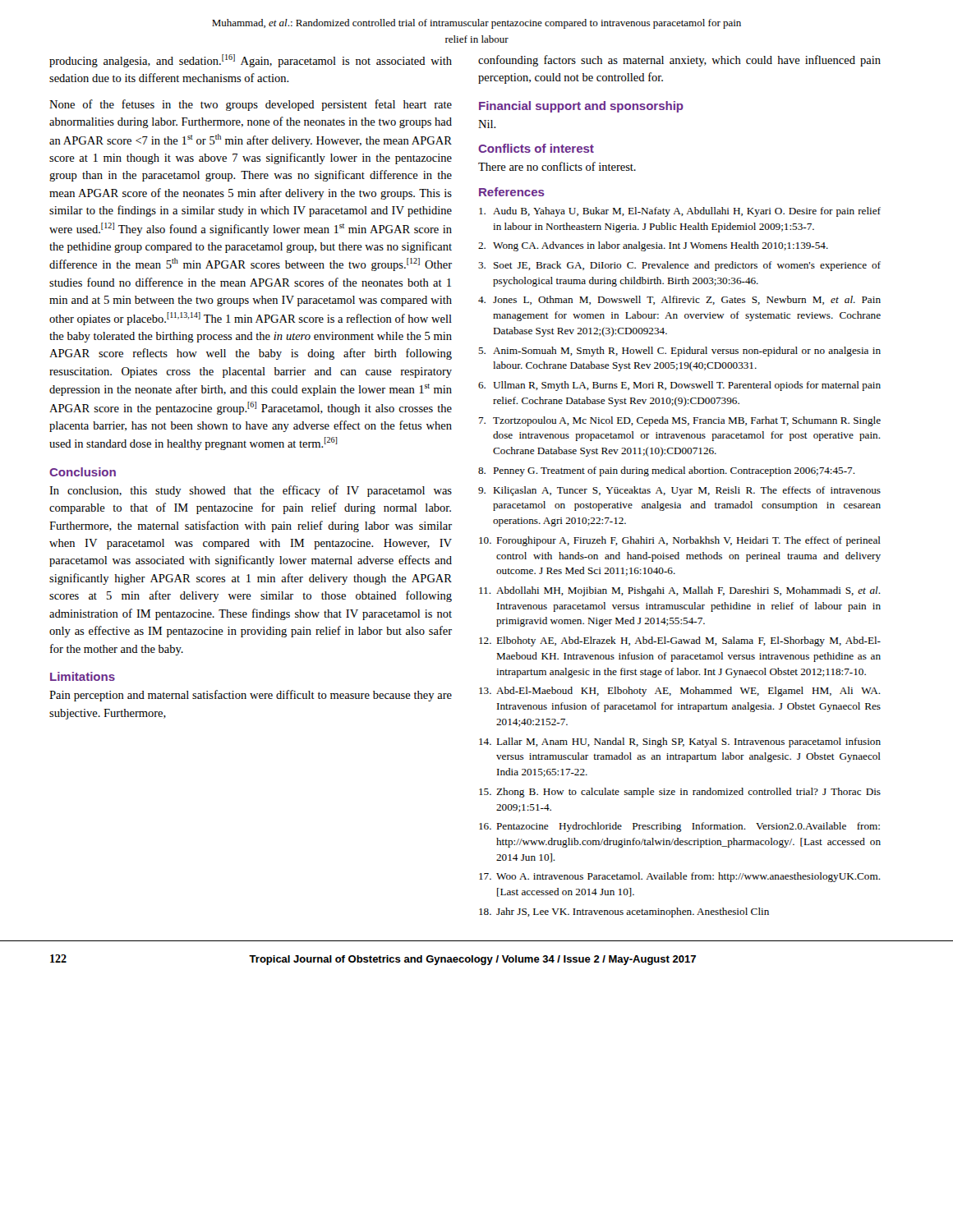Select the region starting "In conclusion, this study"
Image resolution: width=953 pixels, height=1232 pixels.
click(251, 570)
